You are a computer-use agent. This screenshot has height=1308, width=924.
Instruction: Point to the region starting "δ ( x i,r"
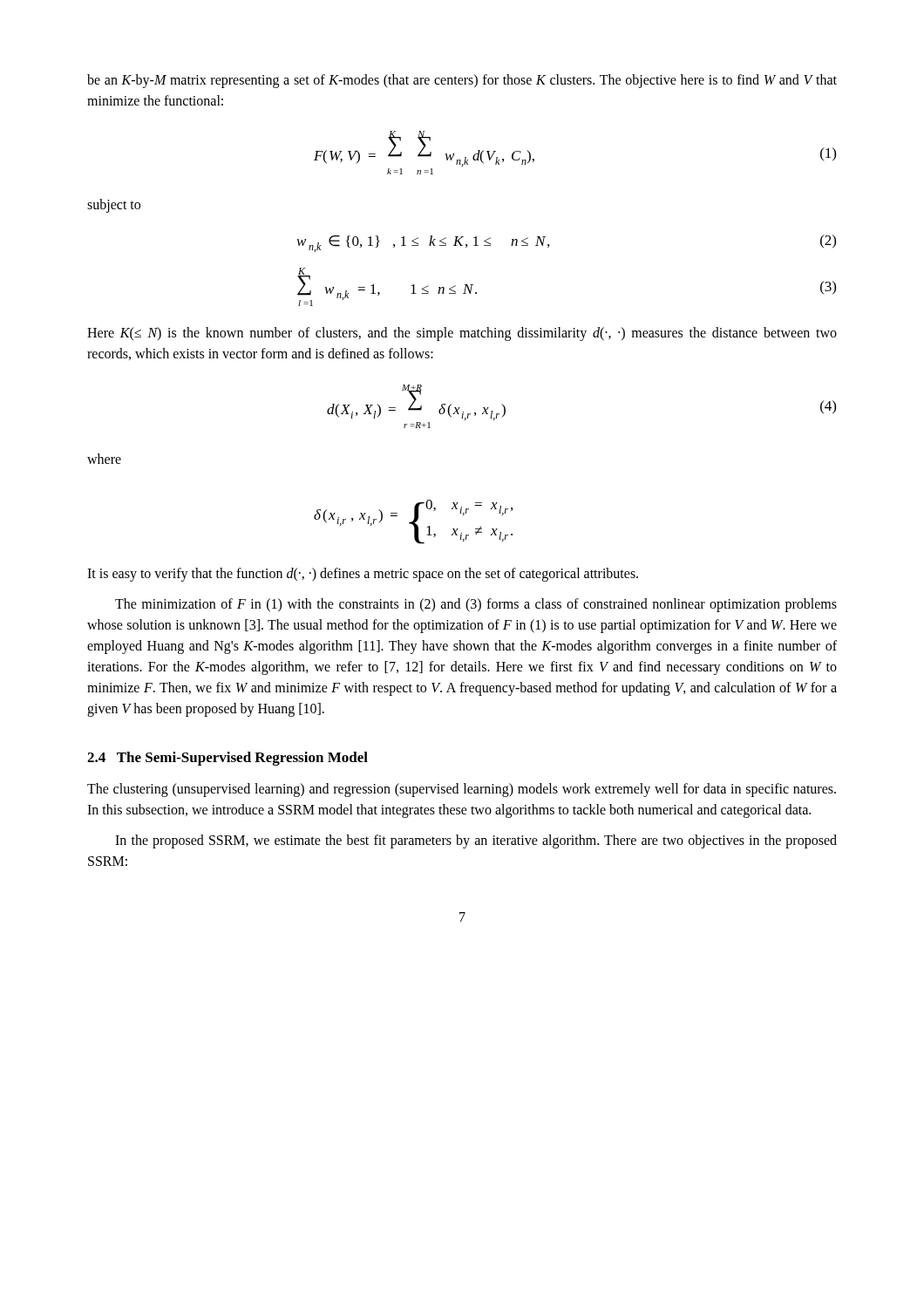click(462, 516)
